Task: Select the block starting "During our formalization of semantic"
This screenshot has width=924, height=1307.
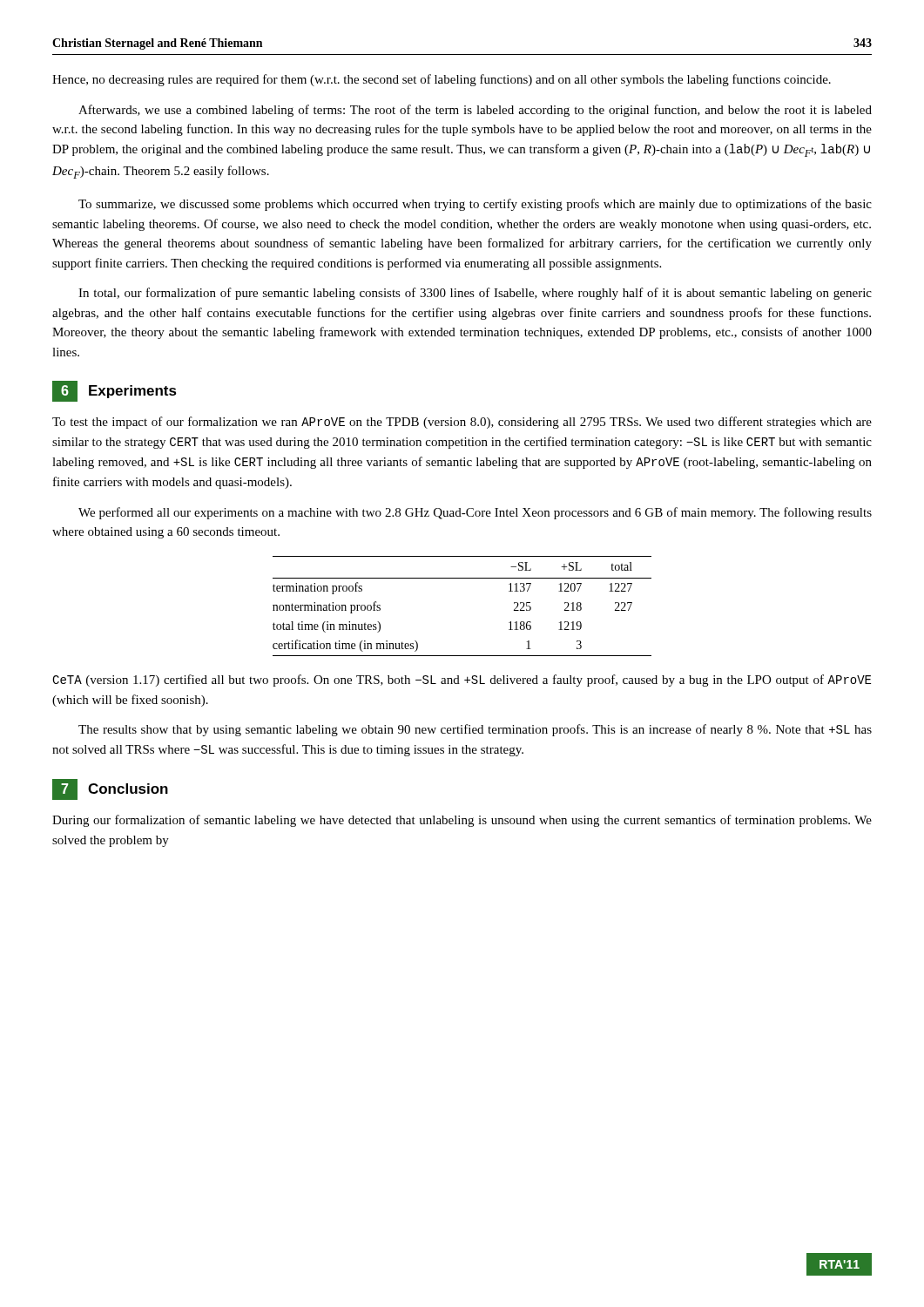Action: click(x=462, y=830)
